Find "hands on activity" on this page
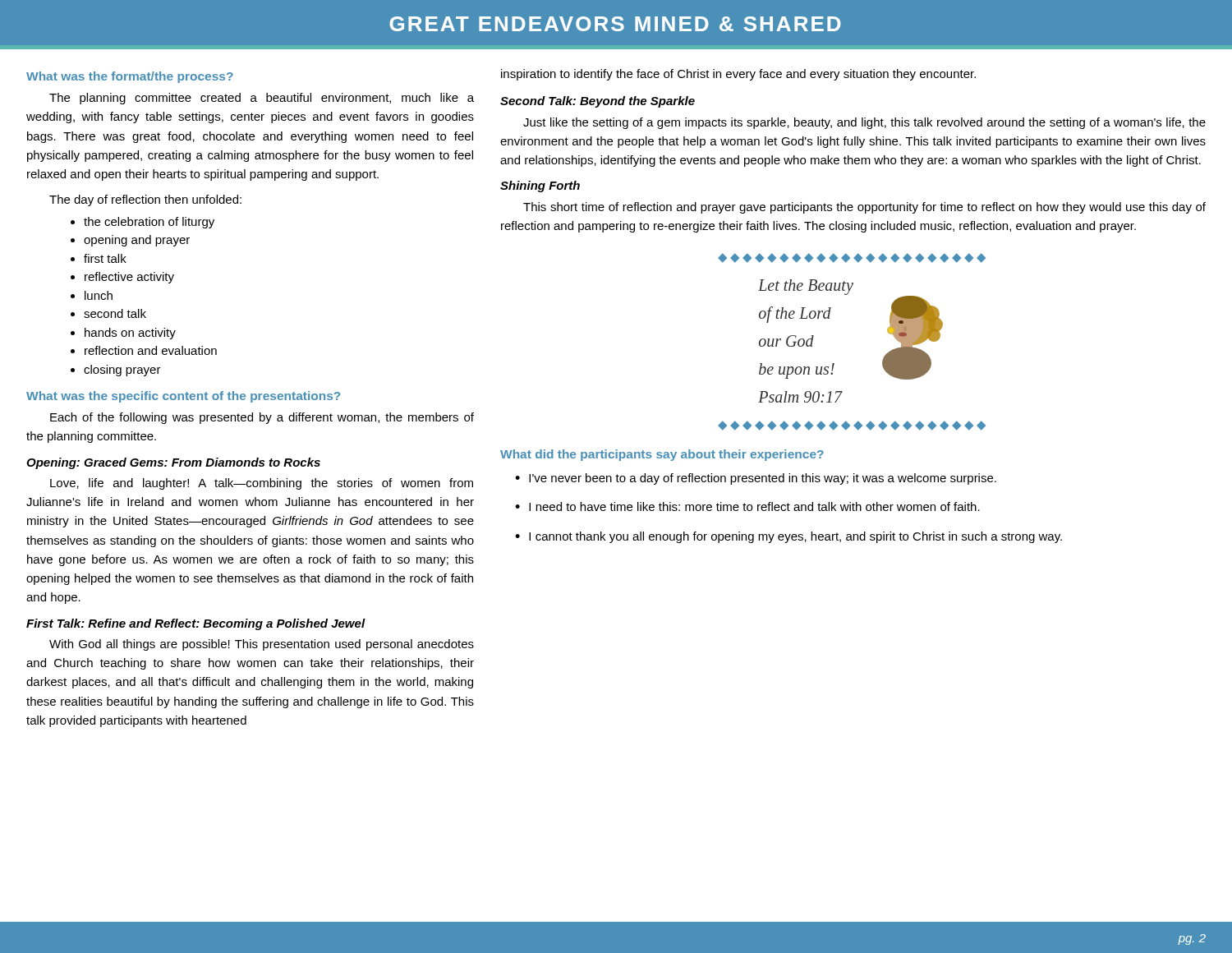1232x953 pixels. coord(130,332)
